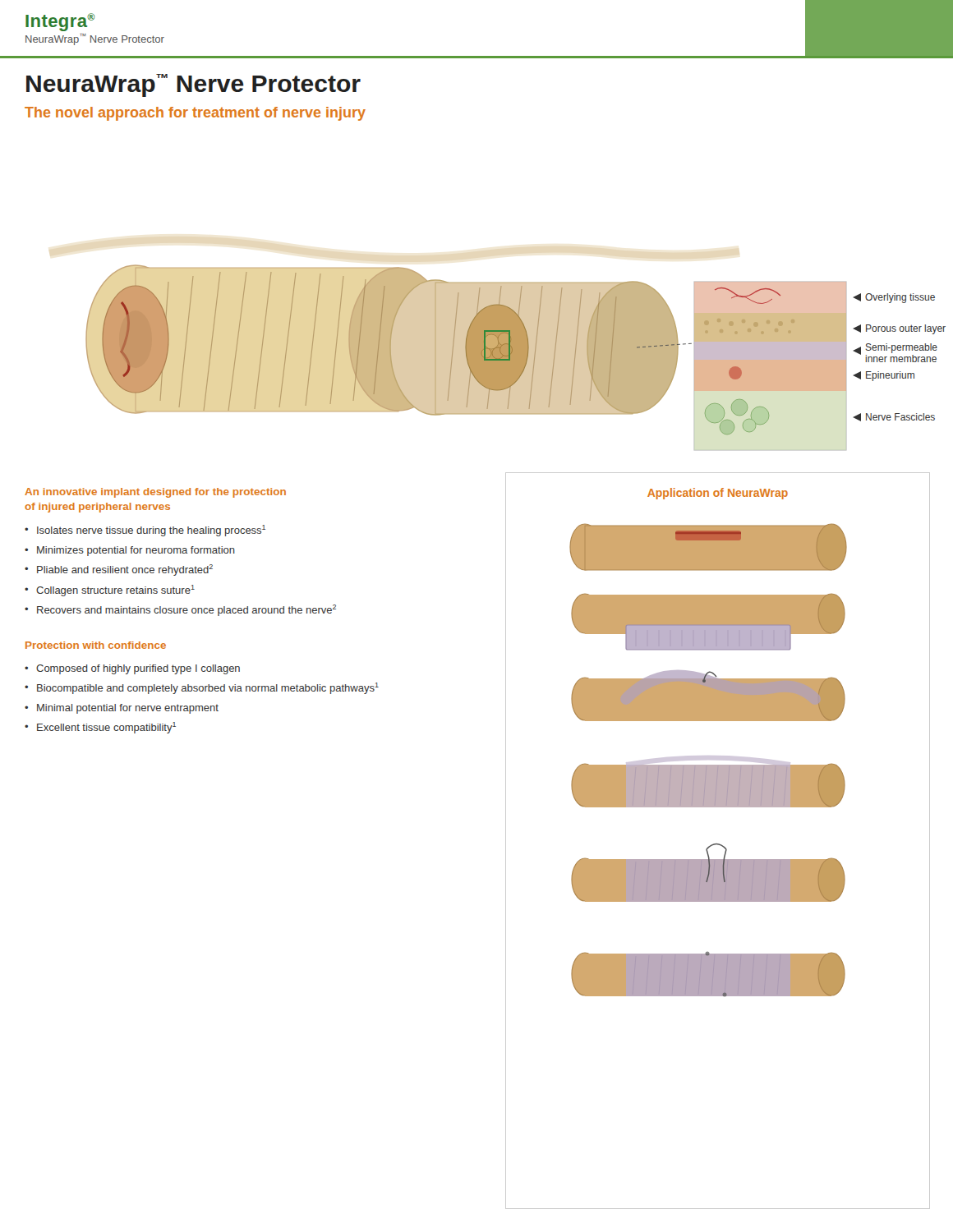Click where it says "Composed of highly purified type I collagen"

[138, 668]
